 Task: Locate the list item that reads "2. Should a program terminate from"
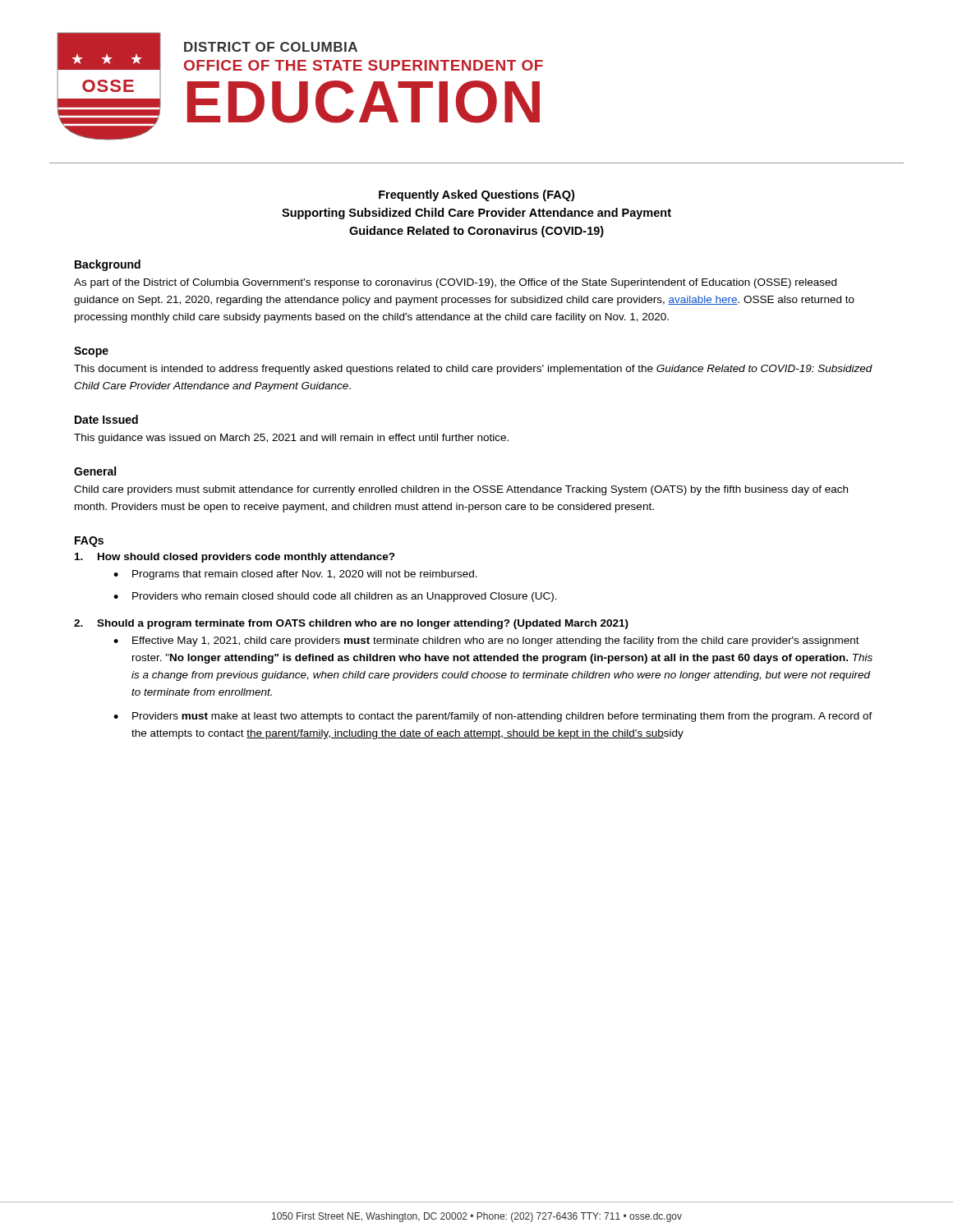coord(476,623)
